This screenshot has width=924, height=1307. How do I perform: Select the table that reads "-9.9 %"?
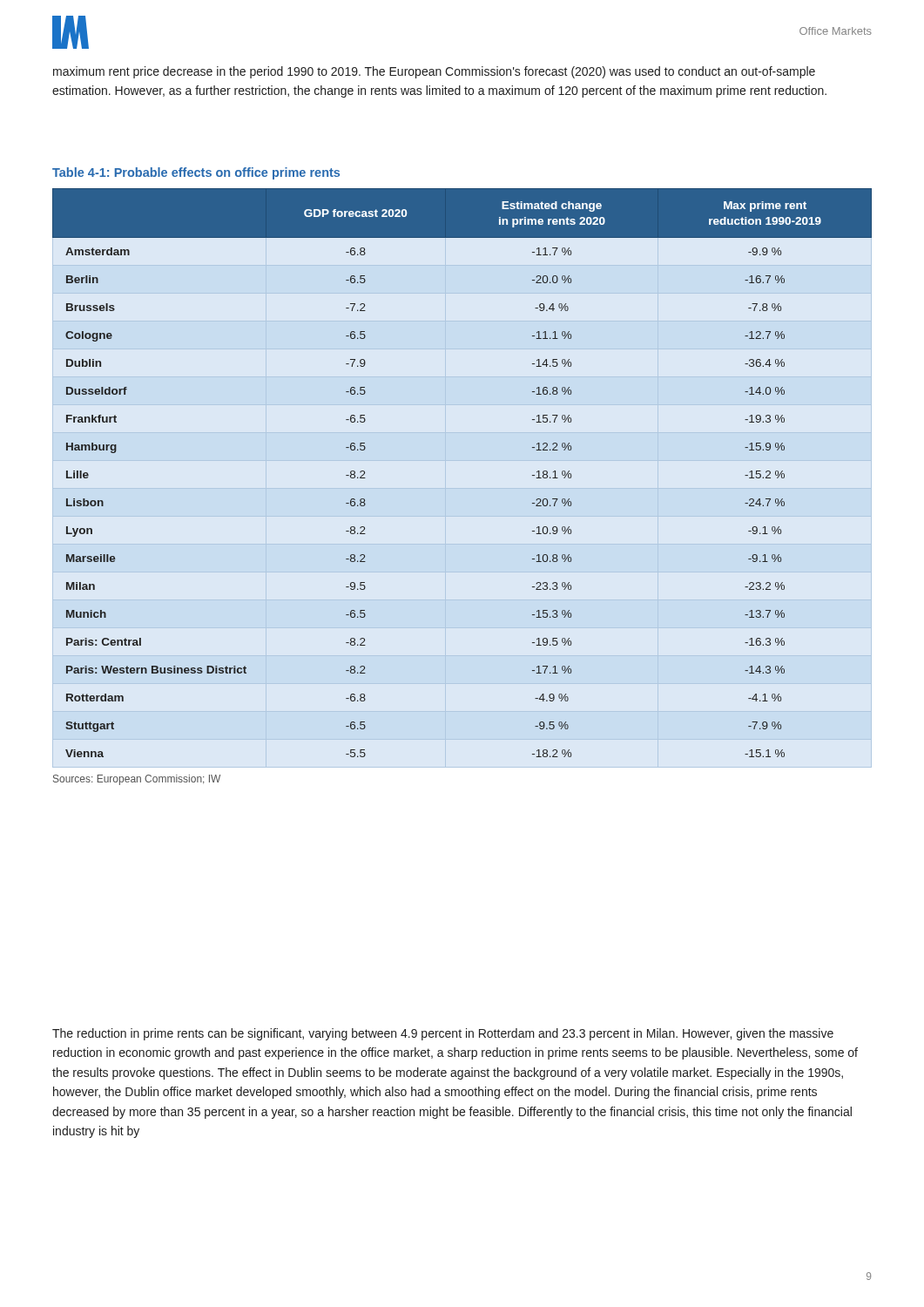462,478
